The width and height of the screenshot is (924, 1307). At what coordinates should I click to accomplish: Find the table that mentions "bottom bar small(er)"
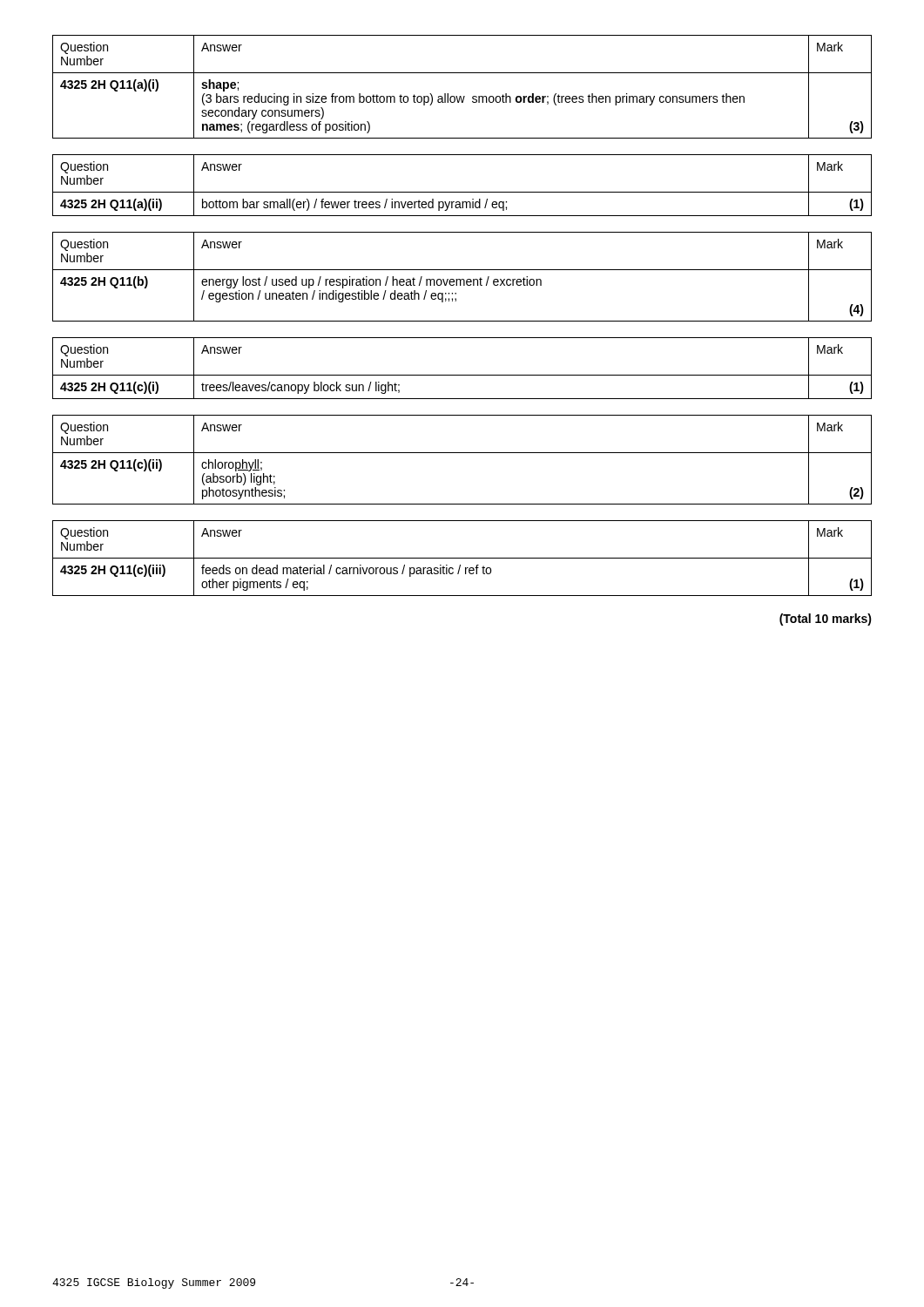tap(462, 185)
